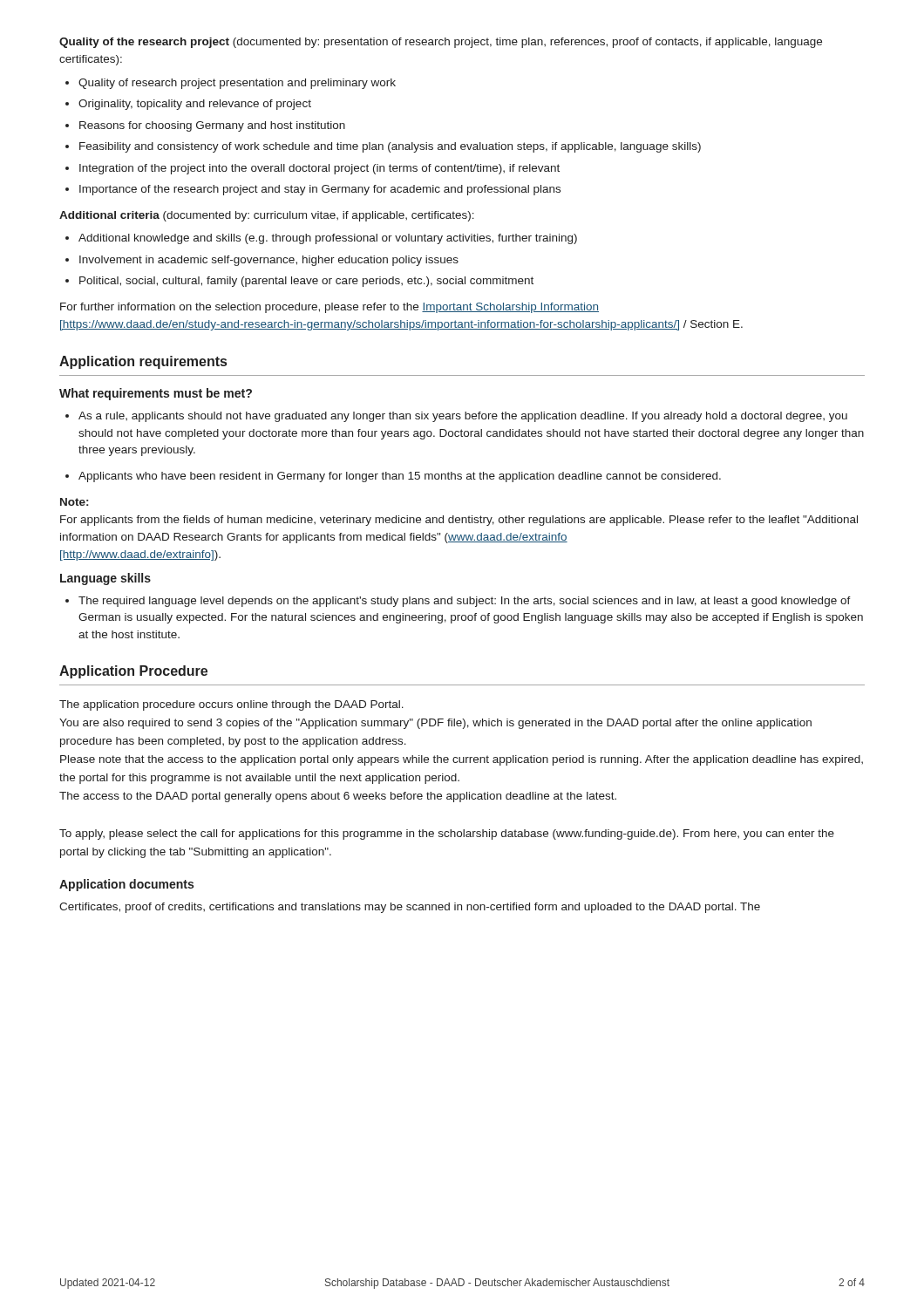Point to the block beginning "For further information"
The width and height of the screenshot is (924, 1308).
(401, 315)
